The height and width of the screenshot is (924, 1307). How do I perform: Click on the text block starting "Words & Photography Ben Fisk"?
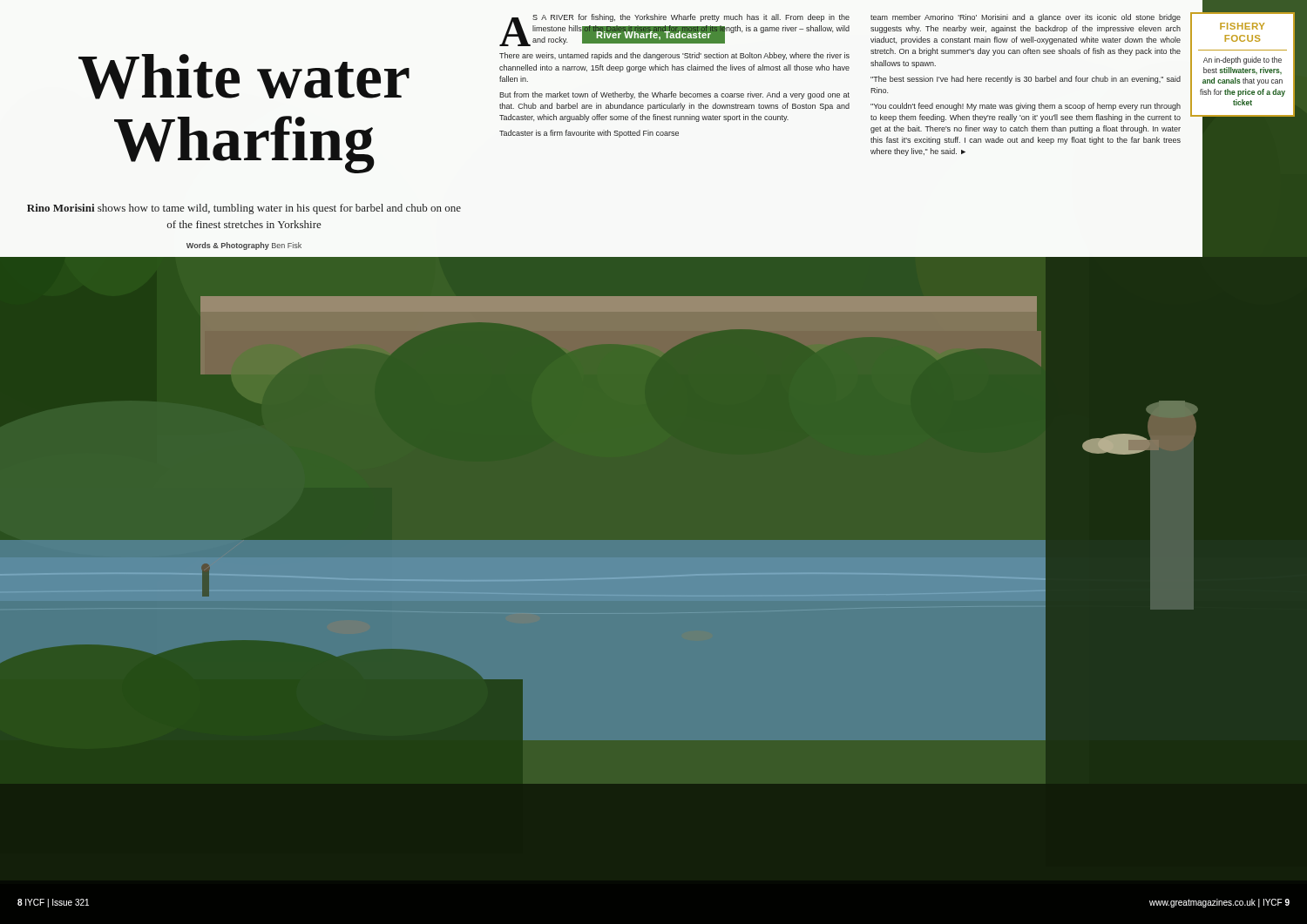pyautogui.click(x=244, y=246)
